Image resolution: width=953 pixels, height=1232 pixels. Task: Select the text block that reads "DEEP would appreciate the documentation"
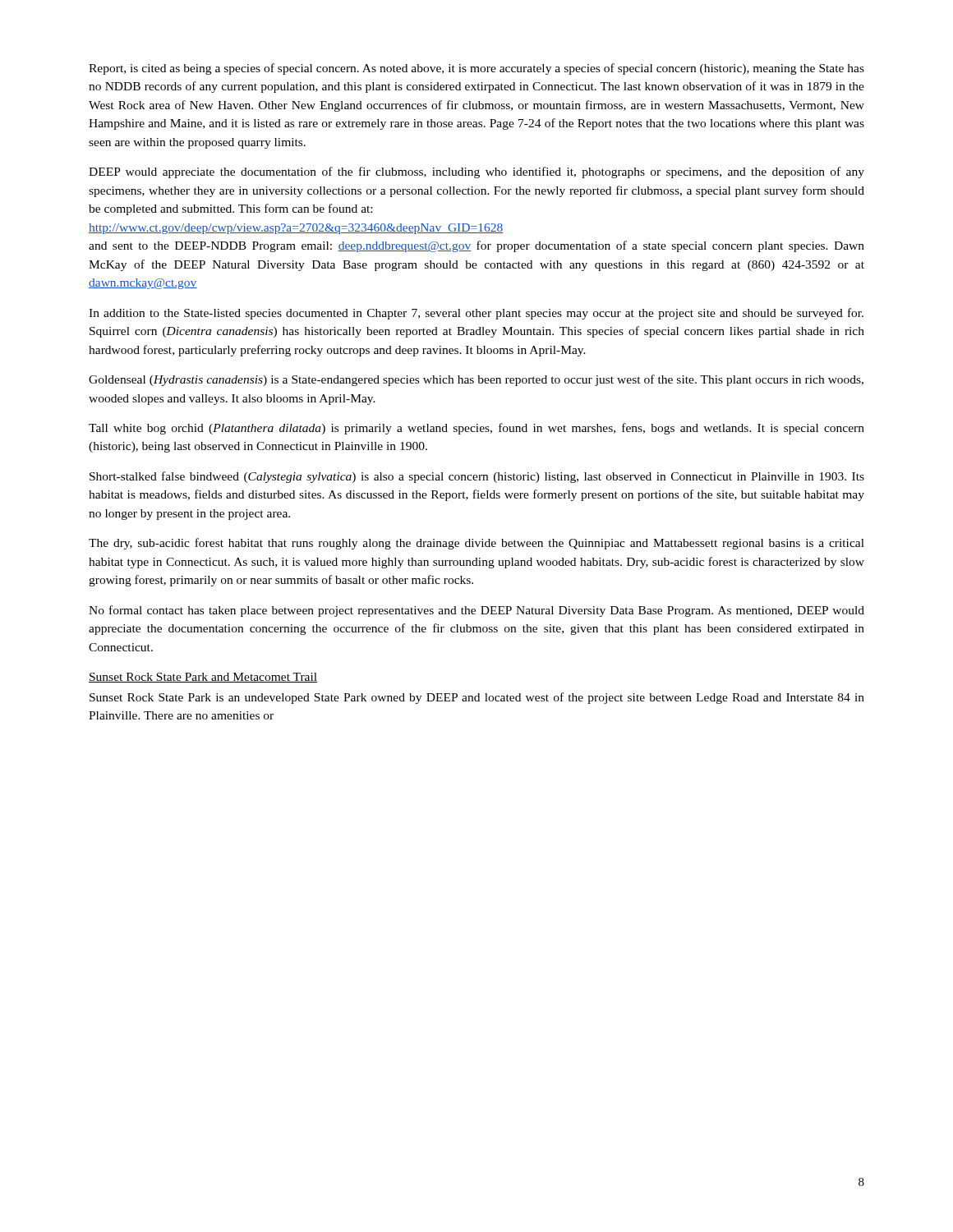pyautogui.click(x=476, y=227)
